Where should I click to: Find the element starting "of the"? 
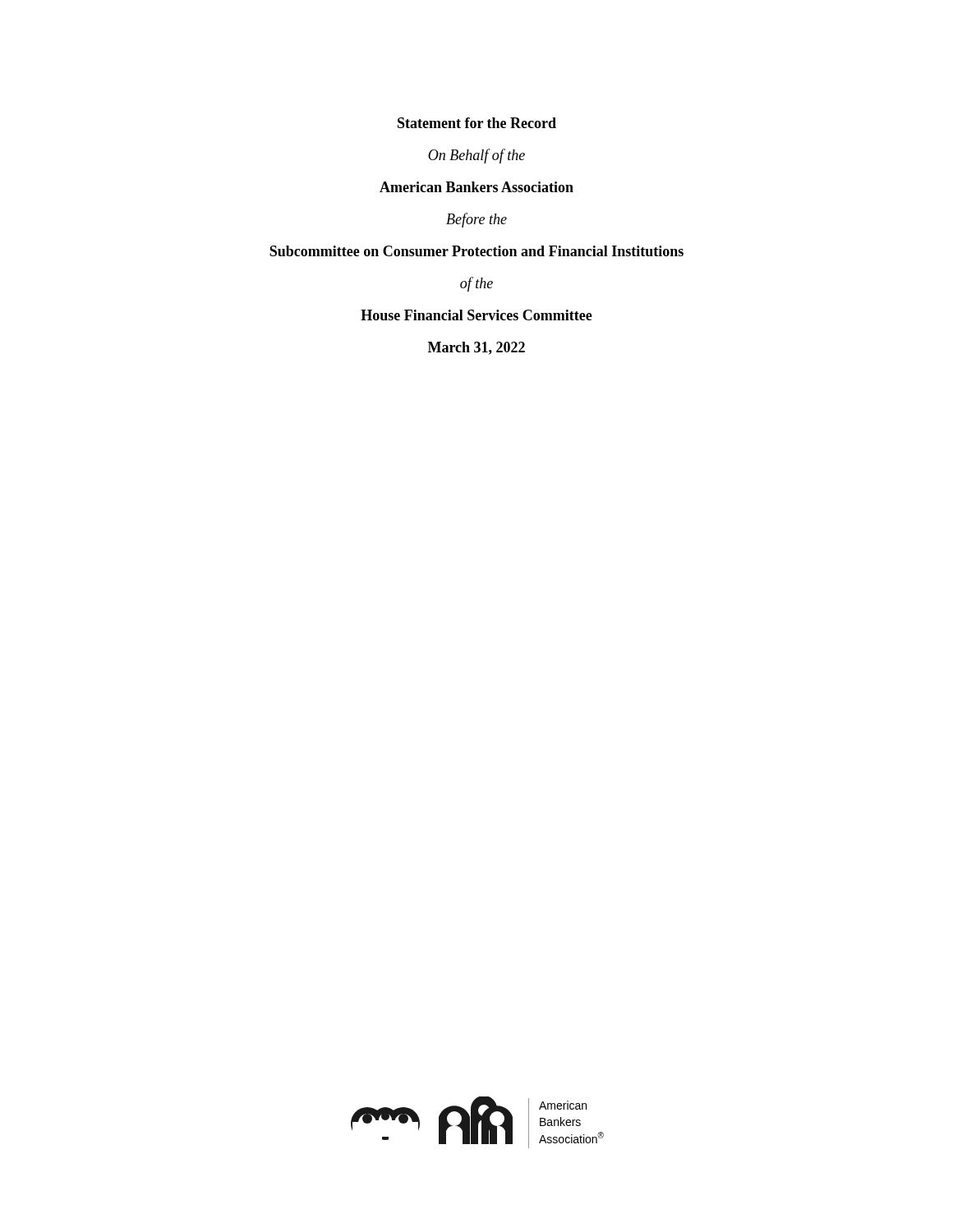(476, 283)
